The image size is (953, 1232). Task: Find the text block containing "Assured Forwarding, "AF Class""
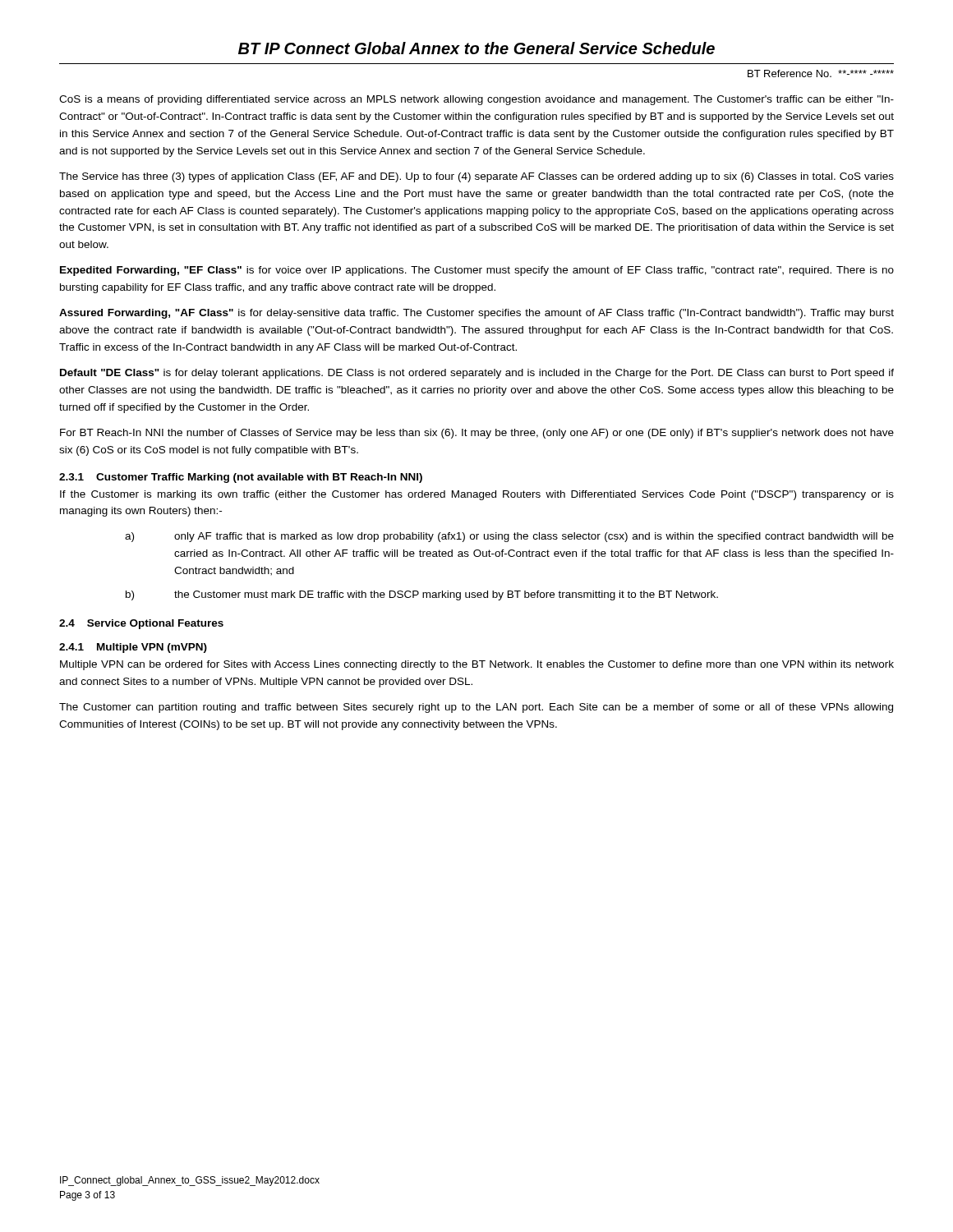476,330
